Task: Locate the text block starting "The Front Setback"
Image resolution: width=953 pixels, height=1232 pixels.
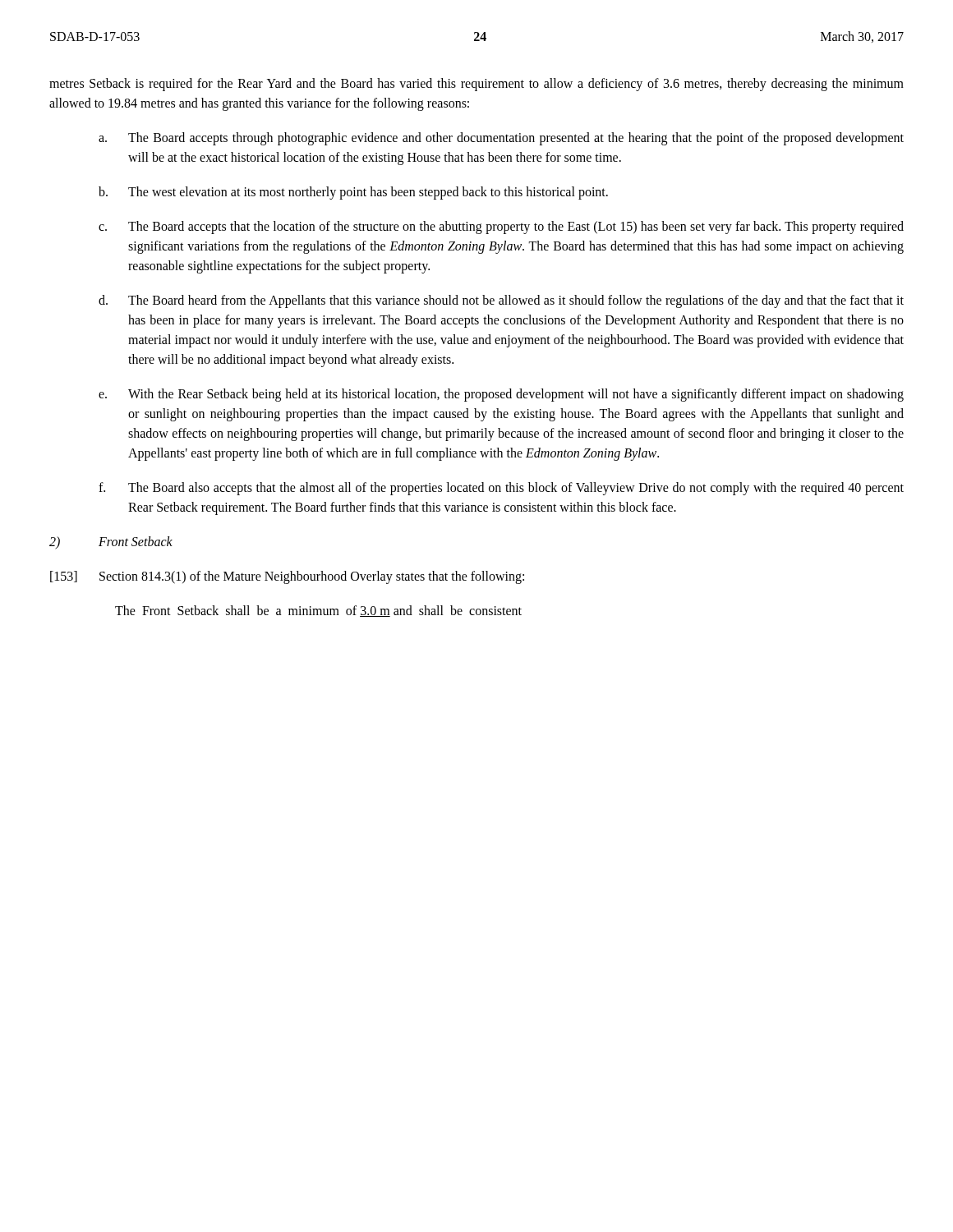Action: tap(318, 611)
